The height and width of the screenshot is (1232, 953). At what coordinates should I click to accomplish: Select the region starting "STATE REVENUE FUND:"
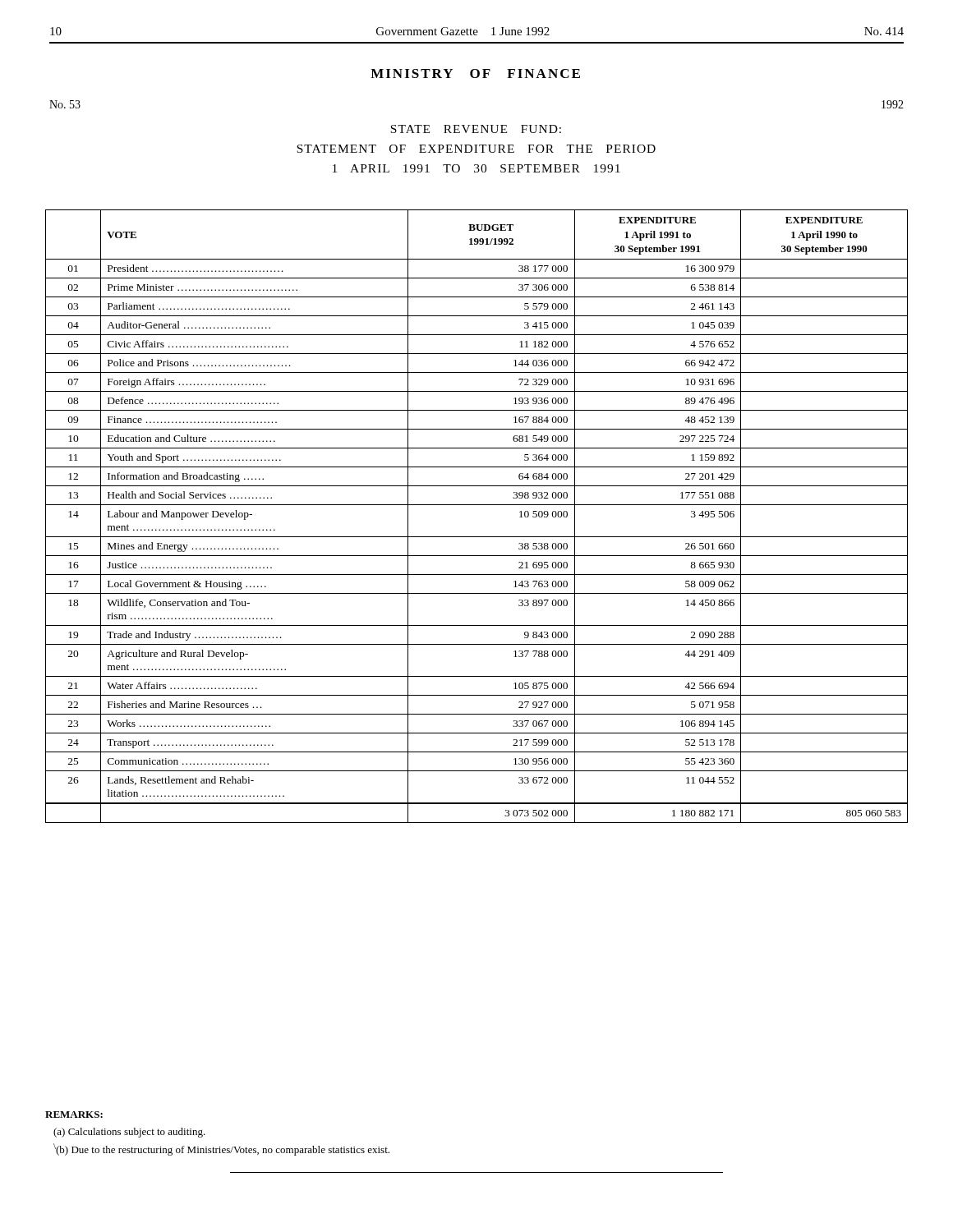[x=476, y=148]
